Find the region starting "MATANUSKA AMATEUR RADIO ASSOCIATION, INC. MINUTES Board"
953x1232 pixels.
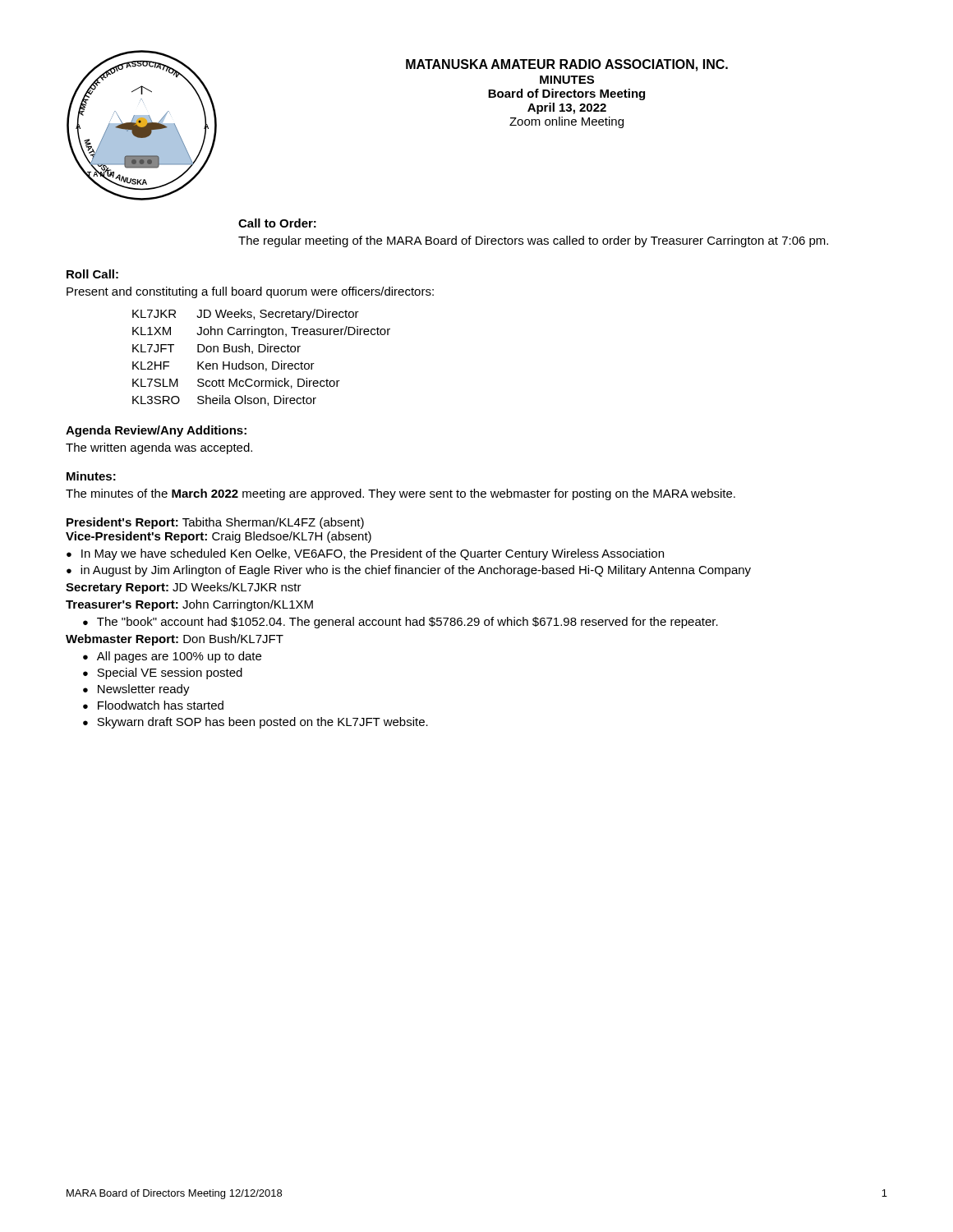coord(567,93)
